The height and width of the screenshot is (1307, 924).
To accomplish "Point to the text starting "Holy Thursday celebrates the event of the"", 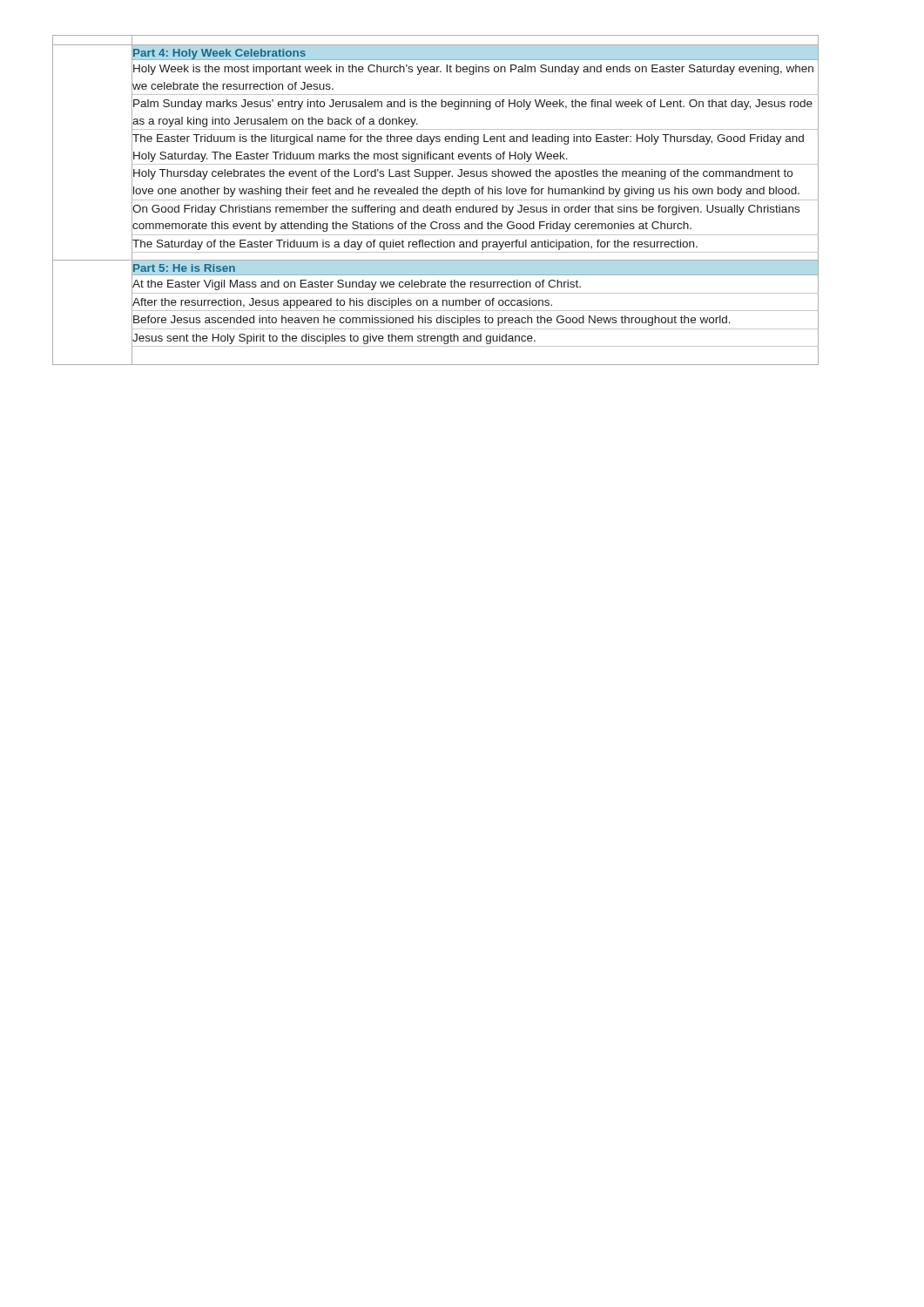I will click(466, 182).
